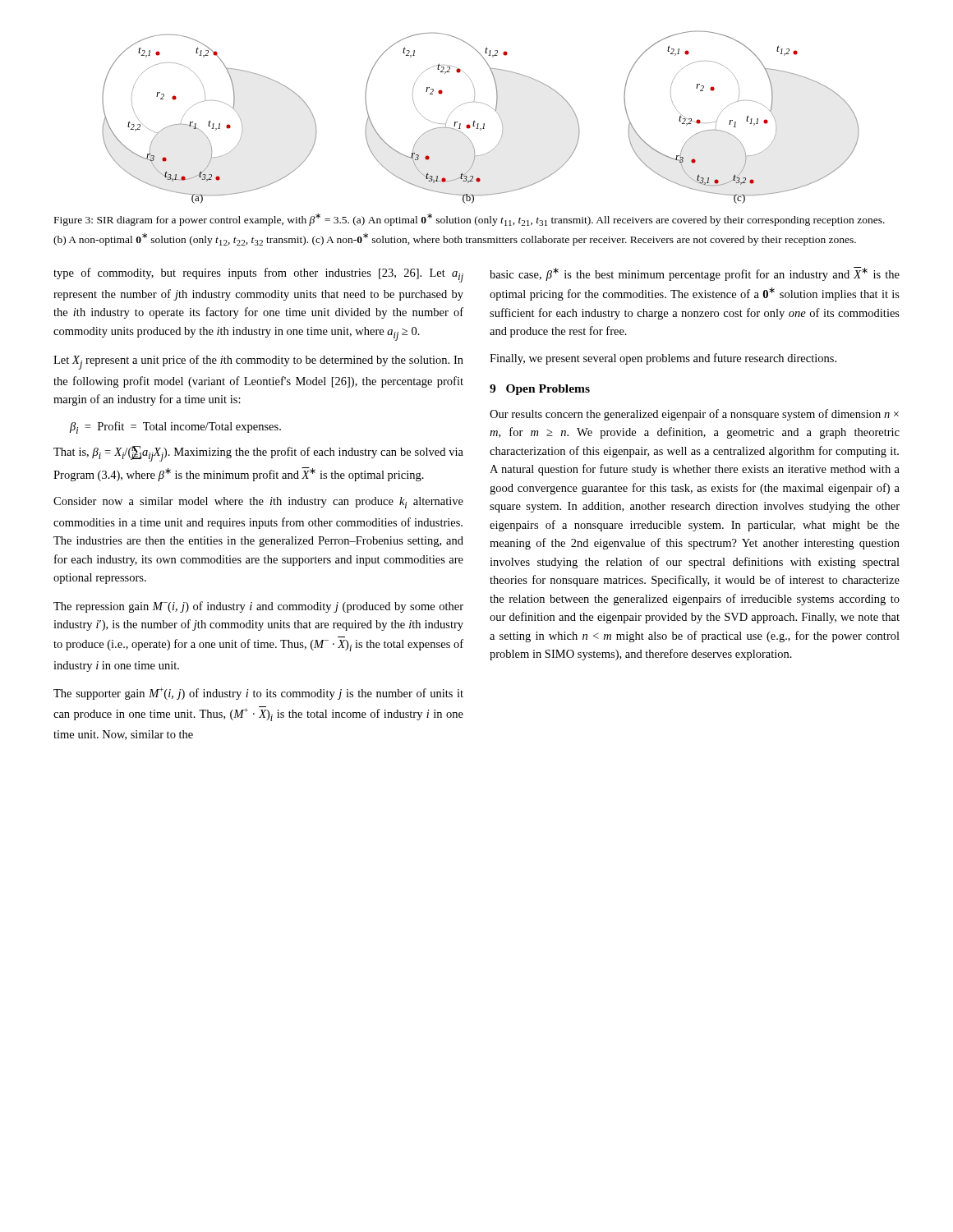Image resolution: width=953 pixels, height=1232 pixels.
Task: Click on the block starting "type of commodity, but requires inputs"
Action: [x=258, y=336]
